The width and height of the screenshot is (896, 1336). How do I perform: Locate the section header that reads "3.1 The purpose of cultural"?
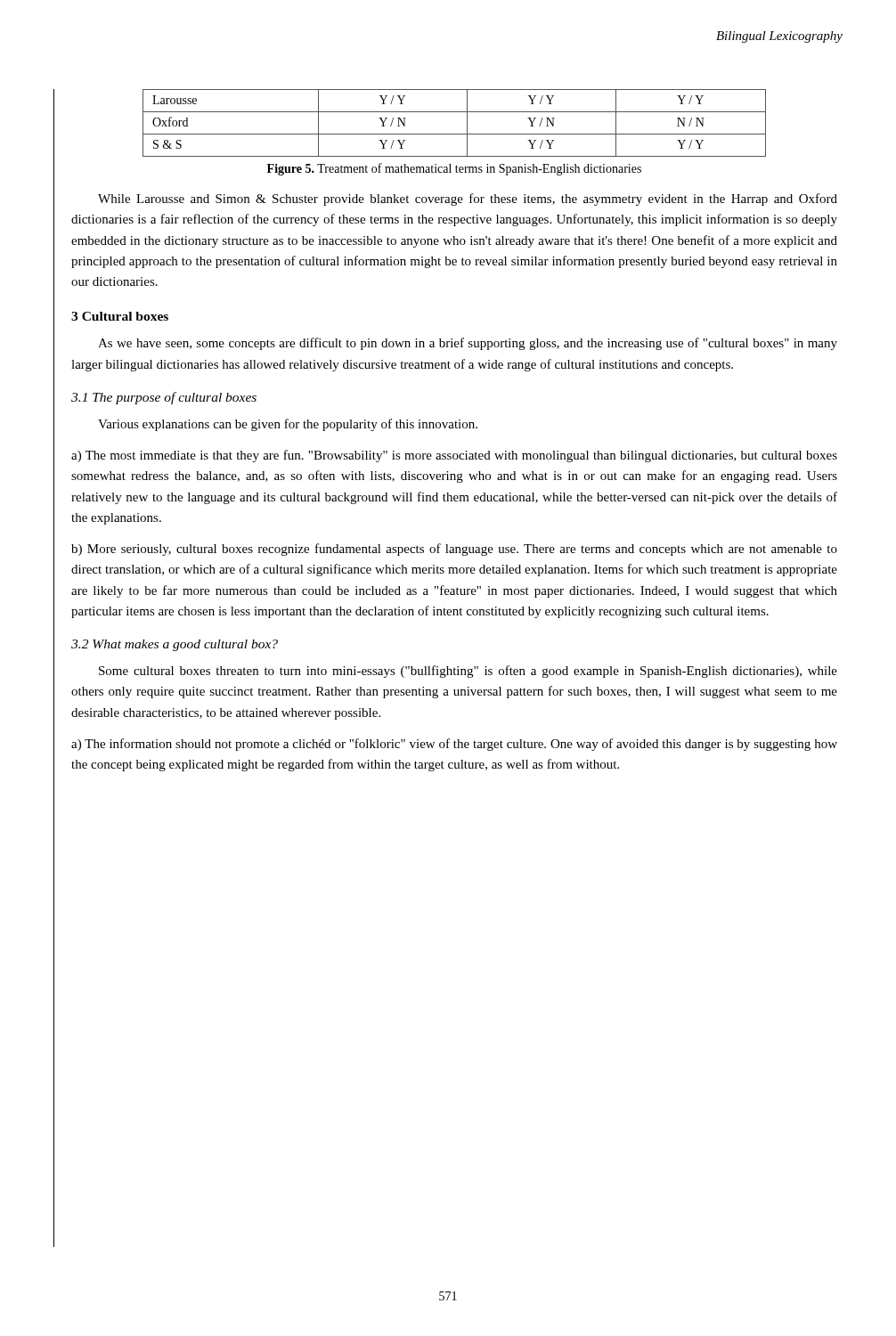pyautogui.click(x=164, y=397)
